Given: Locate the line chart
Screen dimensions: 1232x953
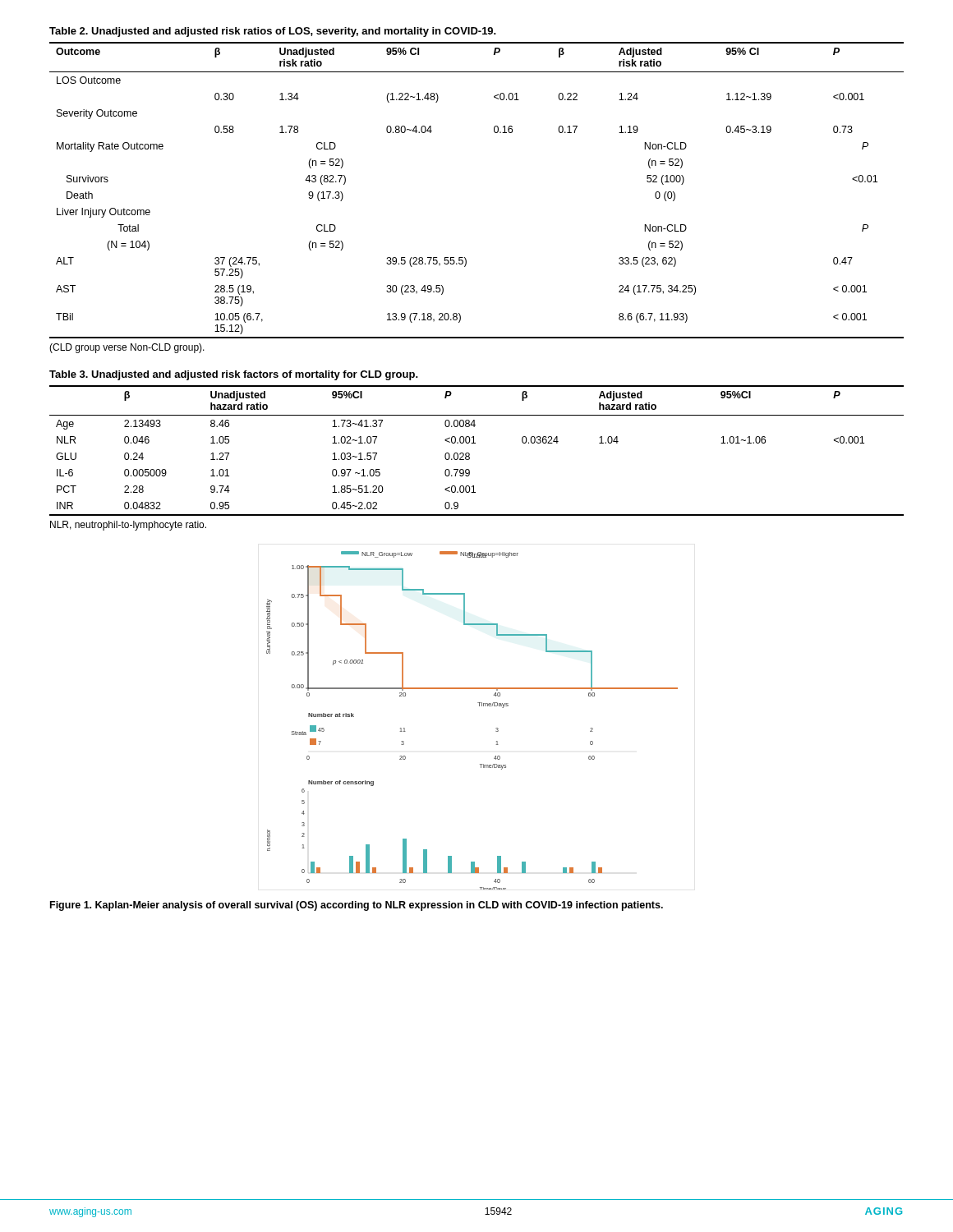Looking at the screenshot, I should 476,718.
